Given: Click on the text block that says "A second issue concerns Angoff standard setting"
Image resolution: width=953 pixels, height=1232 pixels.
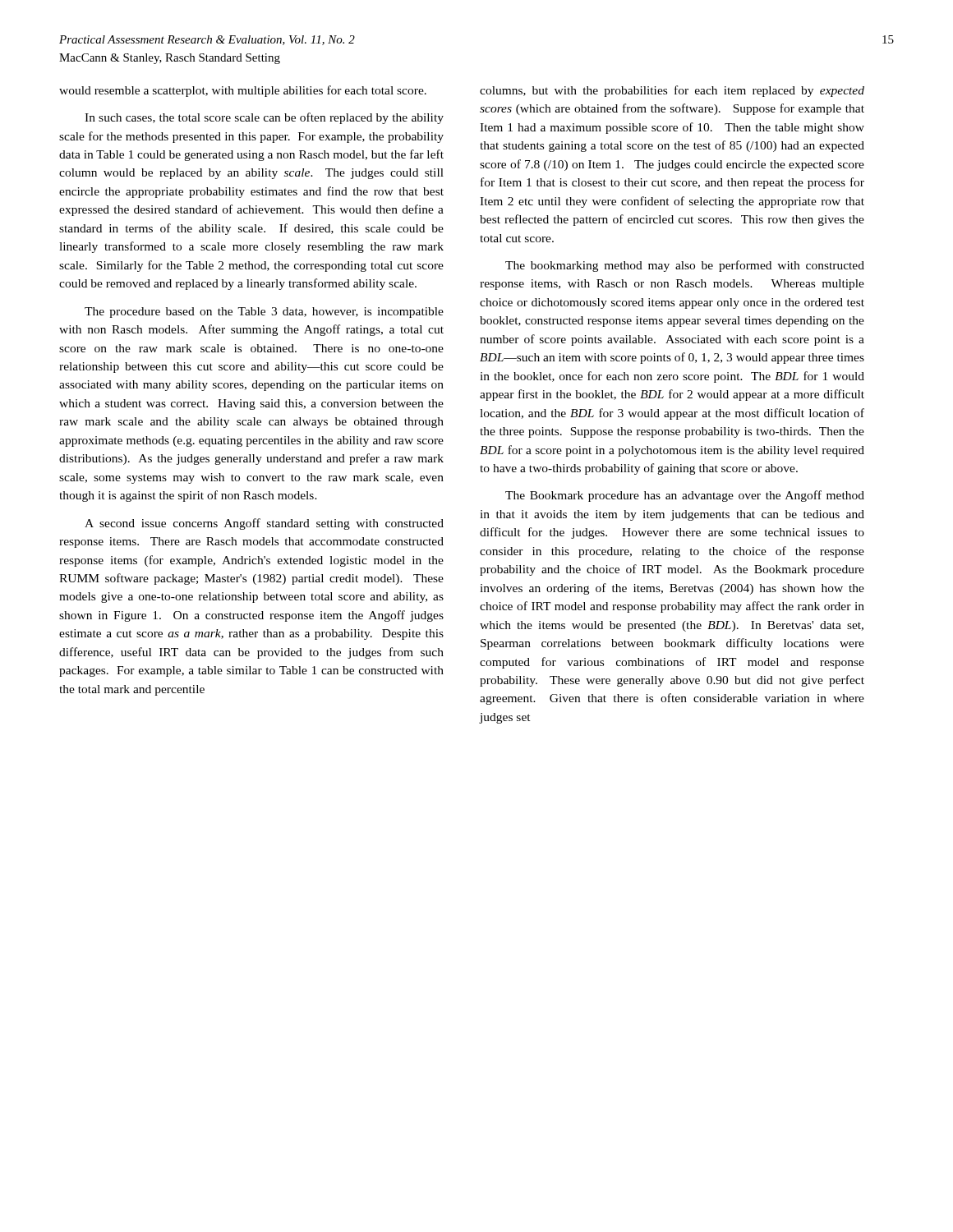Looking at the screenshot, I should point(251,606).
